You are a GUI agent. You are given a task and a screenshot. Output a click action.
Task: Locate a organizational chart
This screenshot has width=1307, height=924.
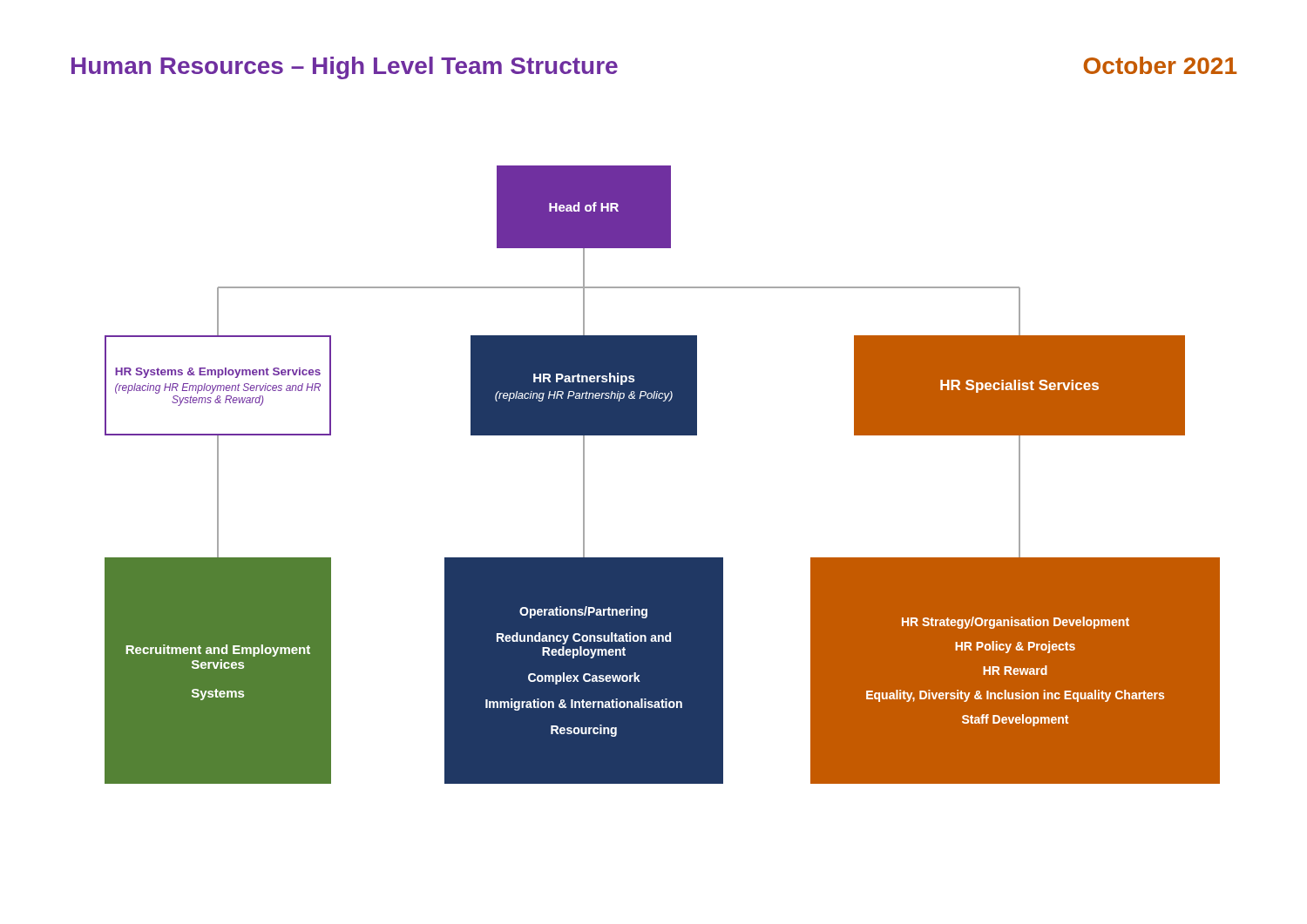tap(654, 501)
